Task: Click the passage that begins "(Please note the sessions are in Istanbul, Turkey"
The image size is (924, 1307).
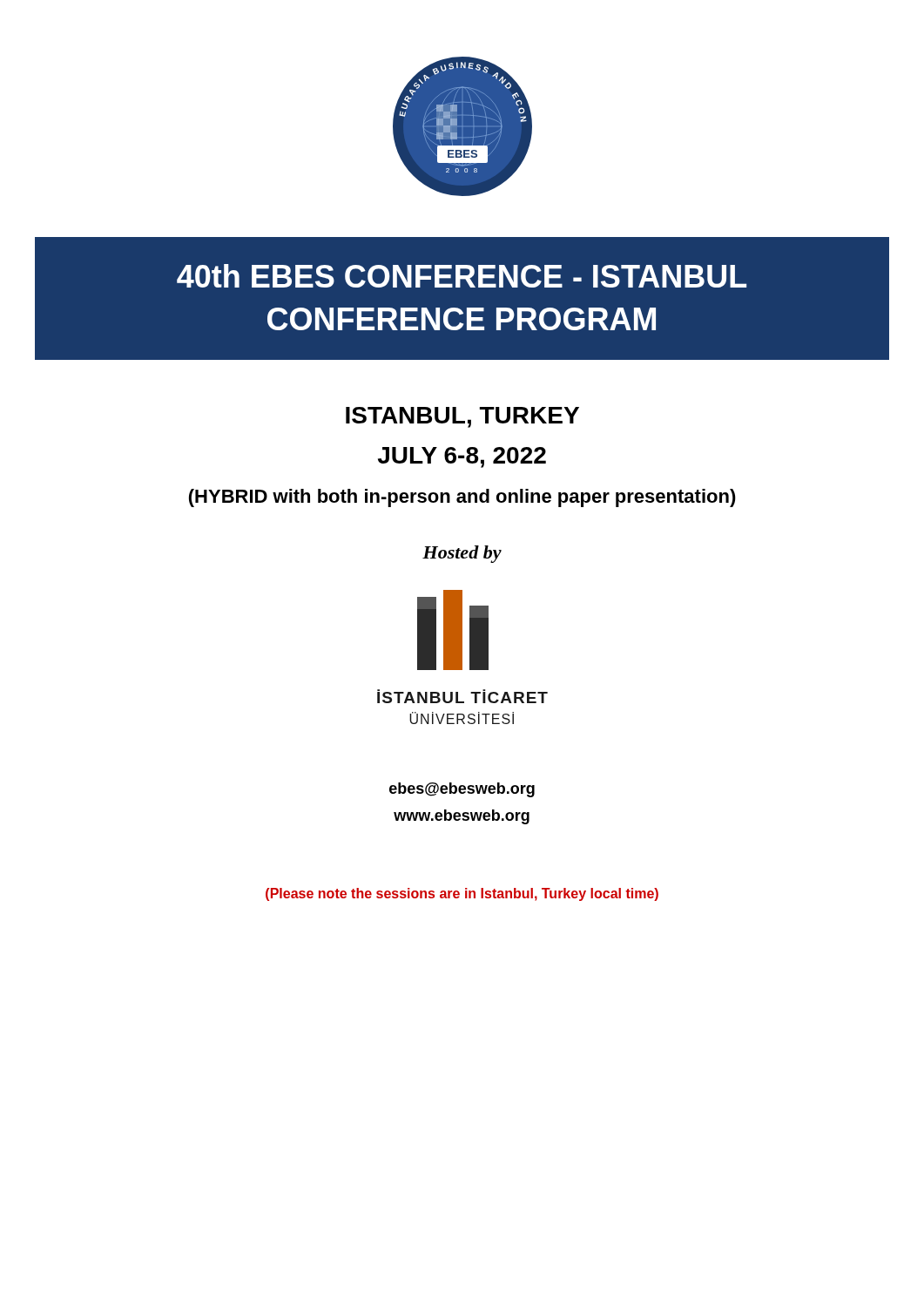Action: pyautogui.click(x=462, y=894)
